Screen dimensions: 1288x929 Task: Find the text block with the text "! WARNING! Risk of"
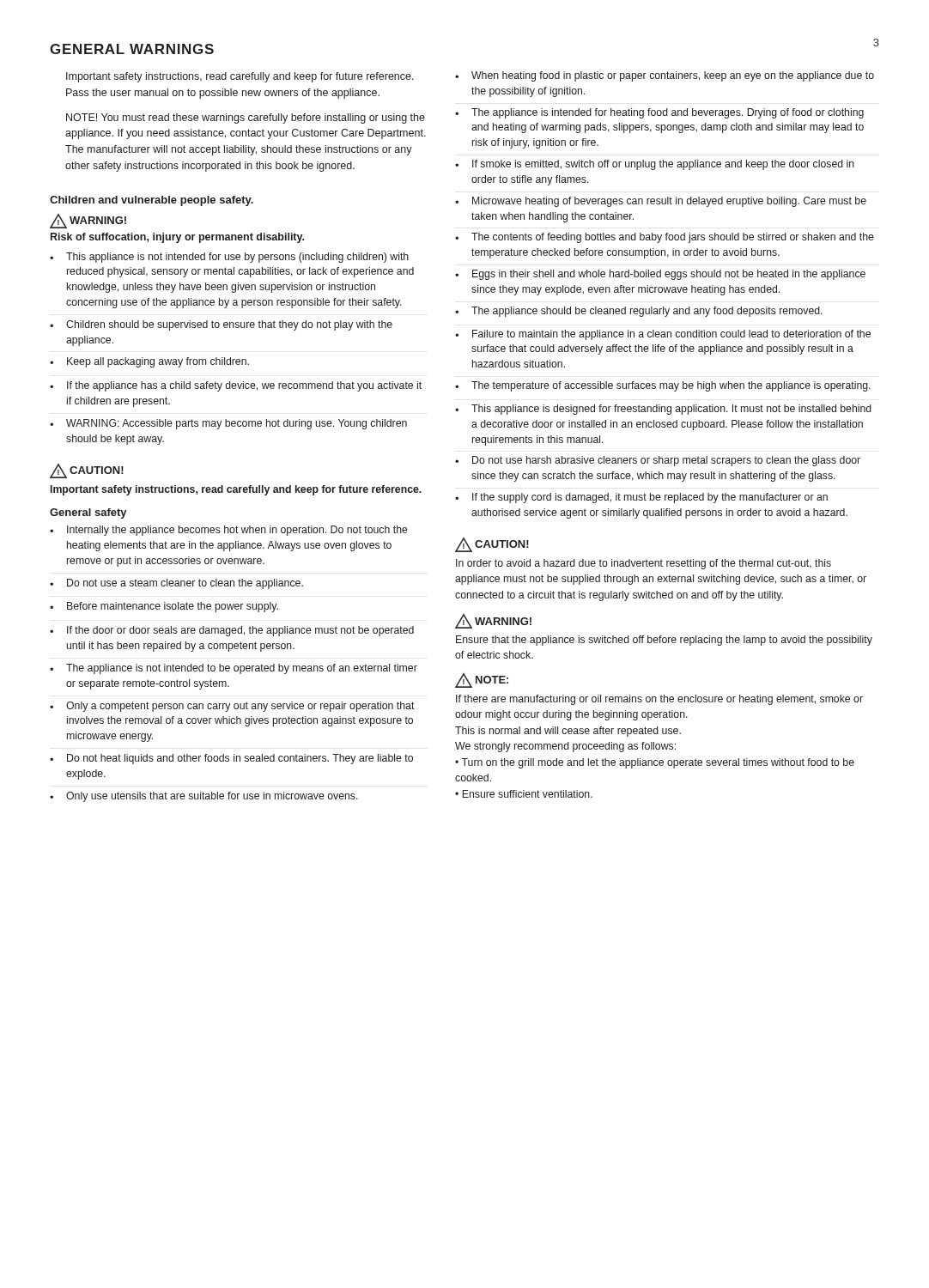pyautogui.click(x=239, y=228)
